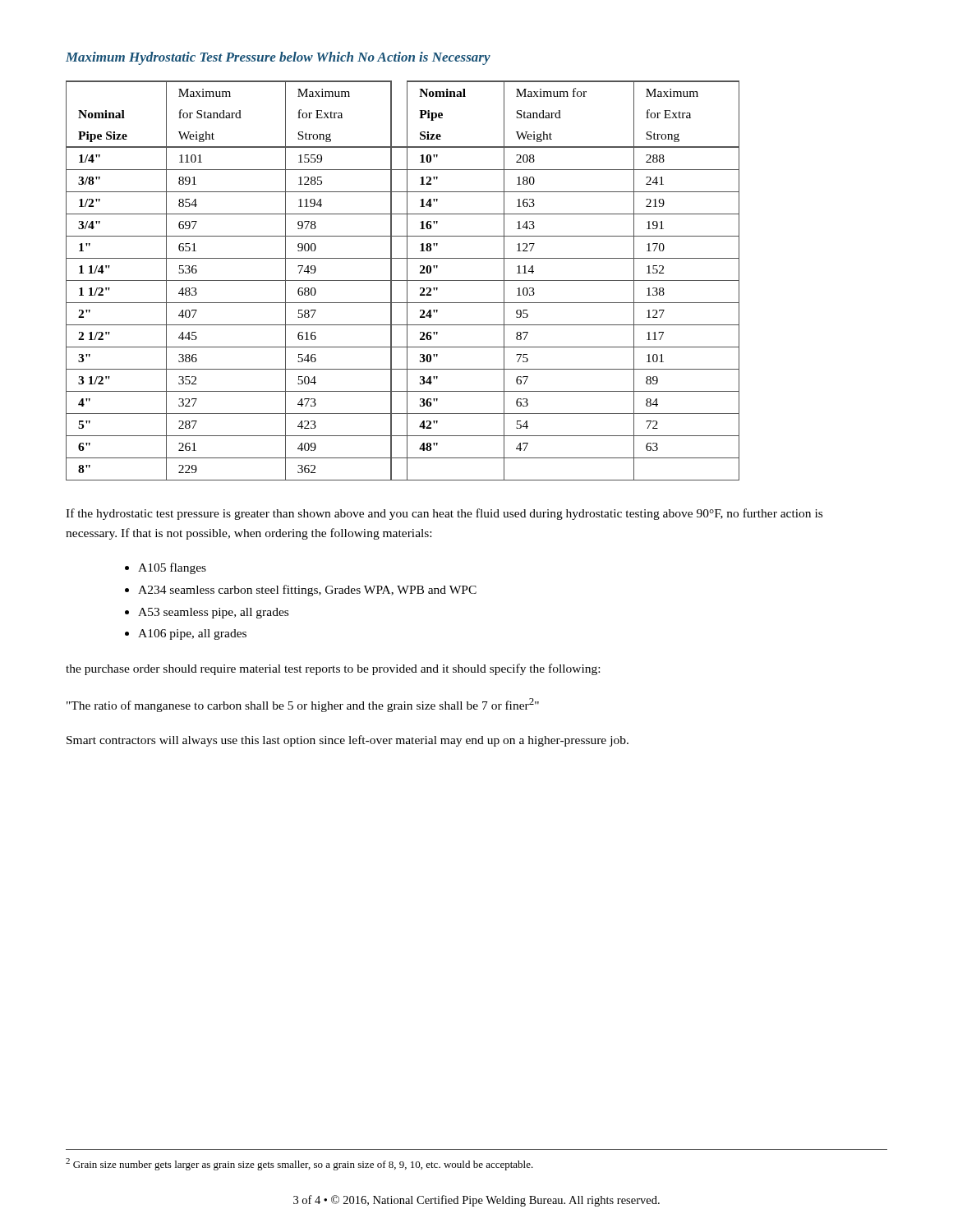Point to the element starting "A105 flanges"
The image size is (953, 1232).
[x=172, y=567]
